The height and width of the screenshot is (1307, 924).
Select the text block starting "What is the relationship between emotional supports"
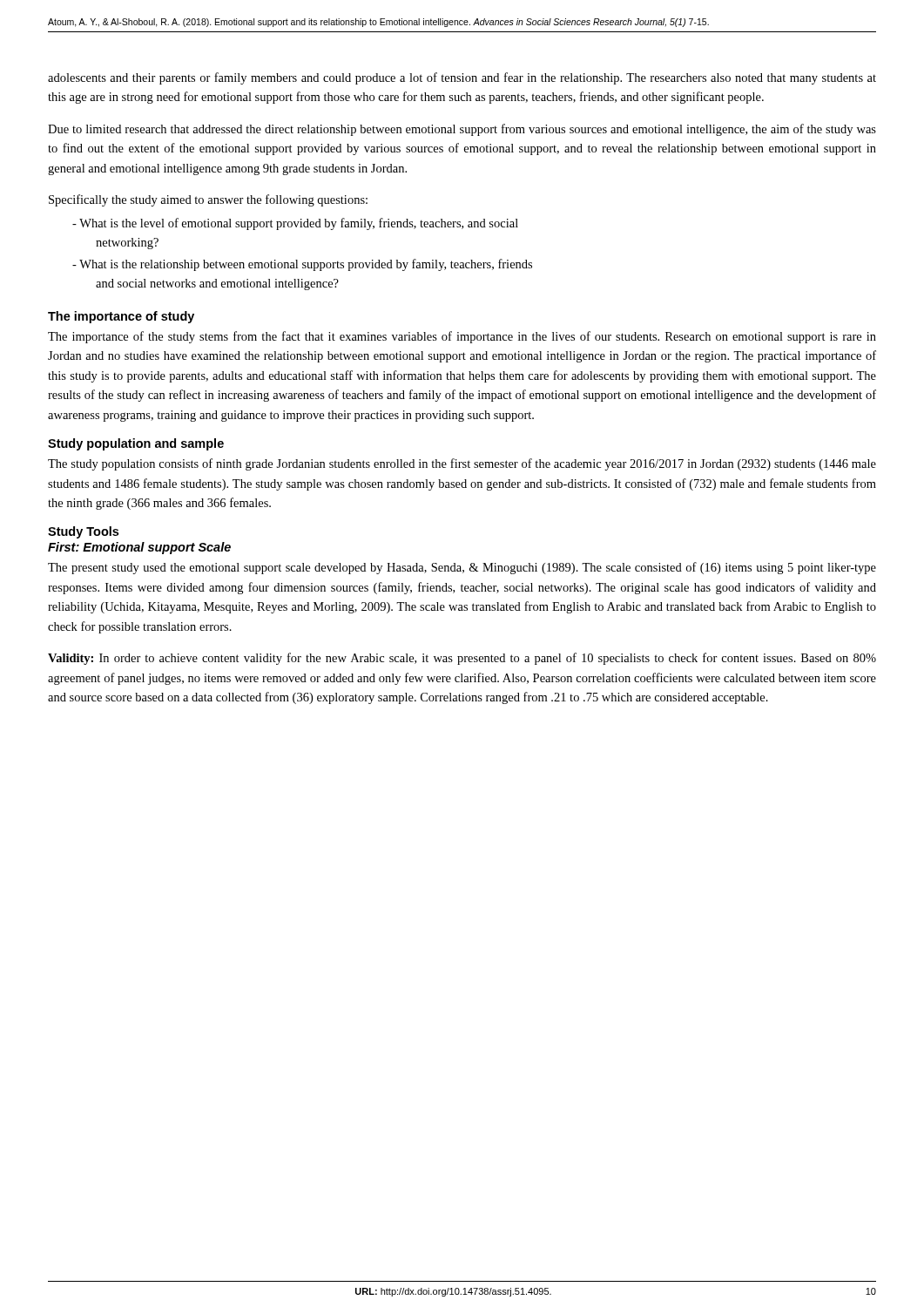474,275
